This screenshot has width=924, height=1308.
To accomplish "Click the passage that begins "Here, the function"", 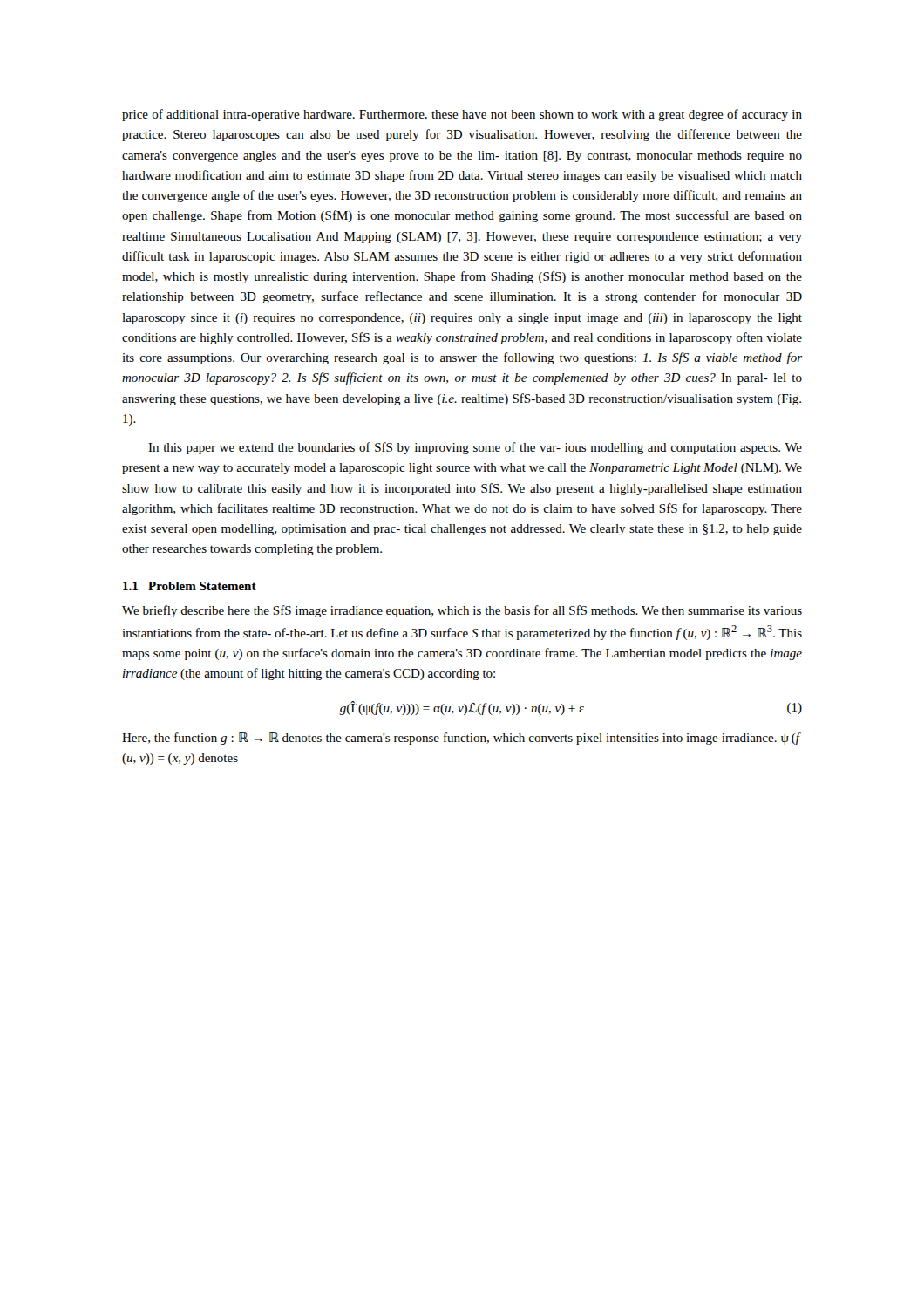I will click(462, 747).
